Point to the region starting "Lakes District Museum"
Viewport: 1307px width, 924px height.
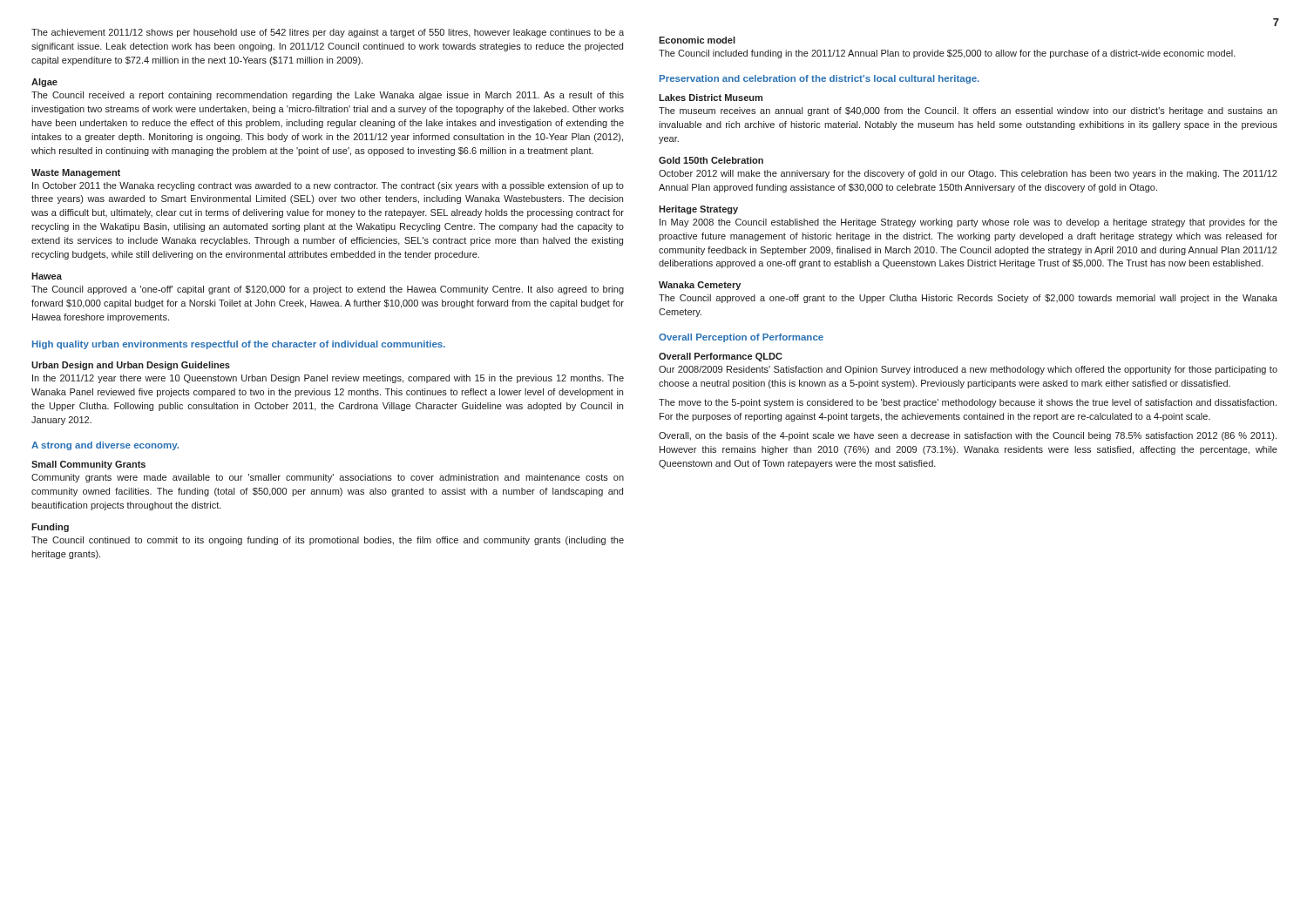click(x=711, y=97)
